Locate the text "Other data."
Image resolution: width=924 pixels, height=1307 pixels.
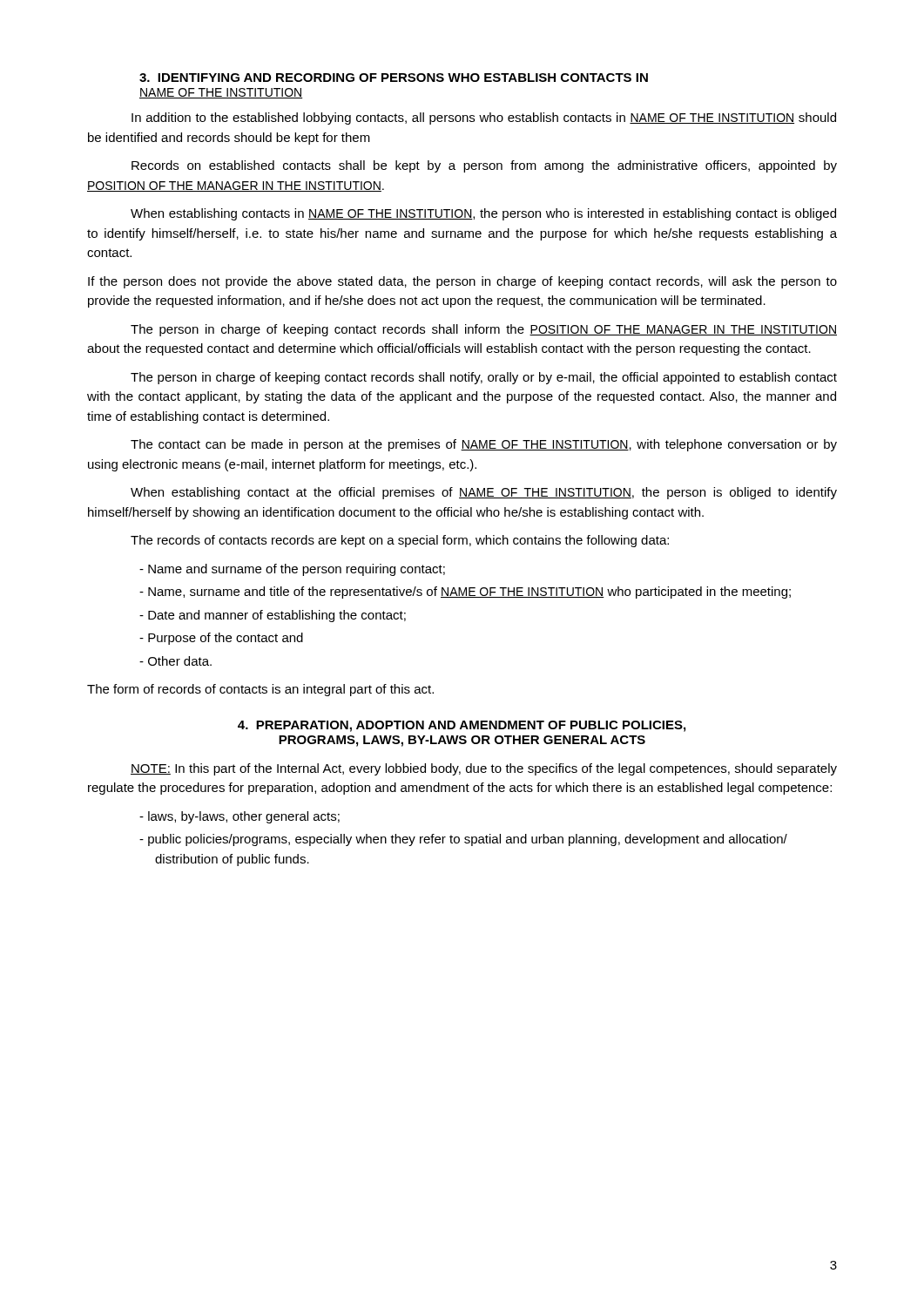point(180,660)
